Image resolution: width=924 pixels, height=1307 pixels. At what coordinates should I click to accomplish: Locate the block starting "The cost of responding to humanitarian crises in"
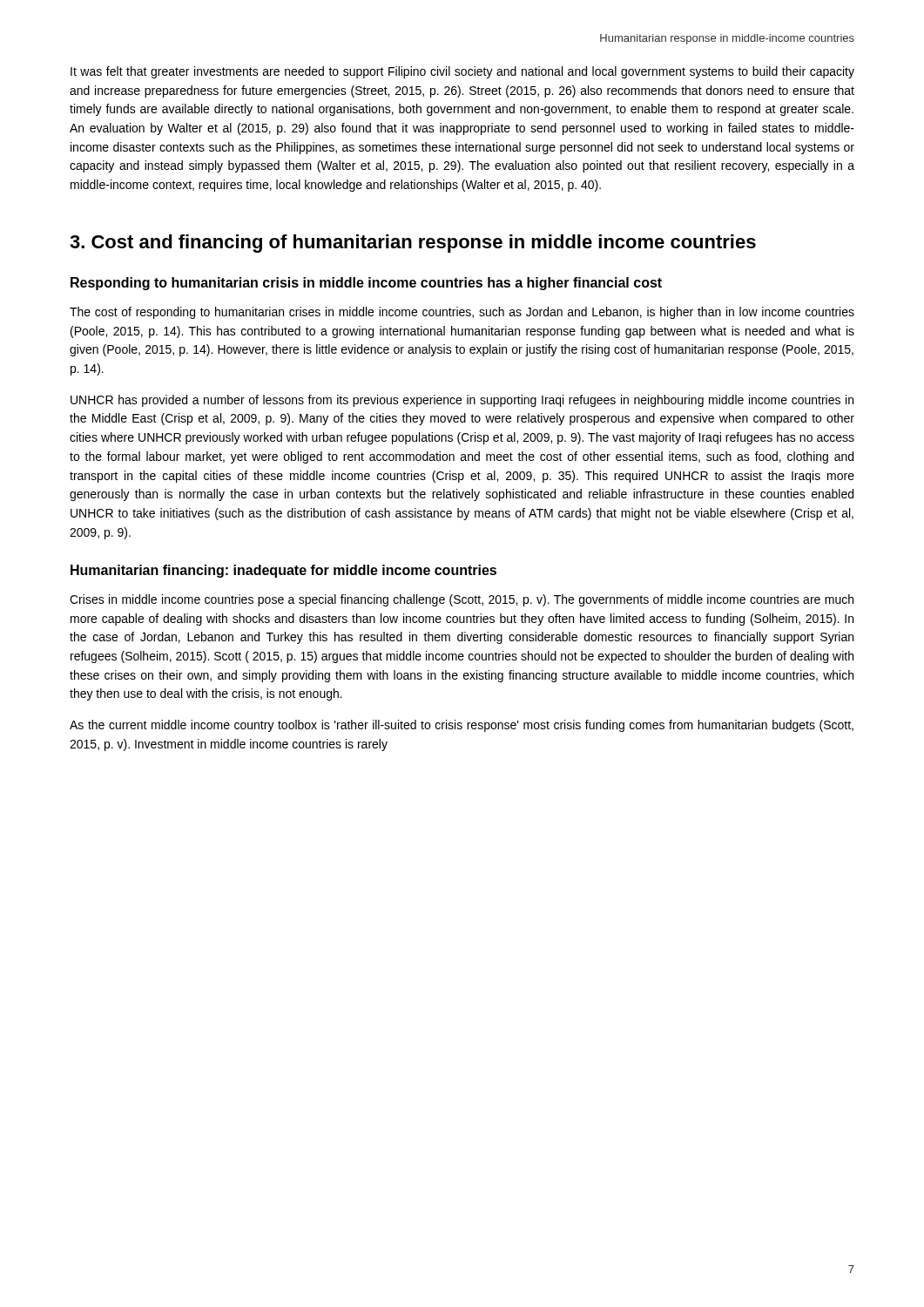[462, 340]
